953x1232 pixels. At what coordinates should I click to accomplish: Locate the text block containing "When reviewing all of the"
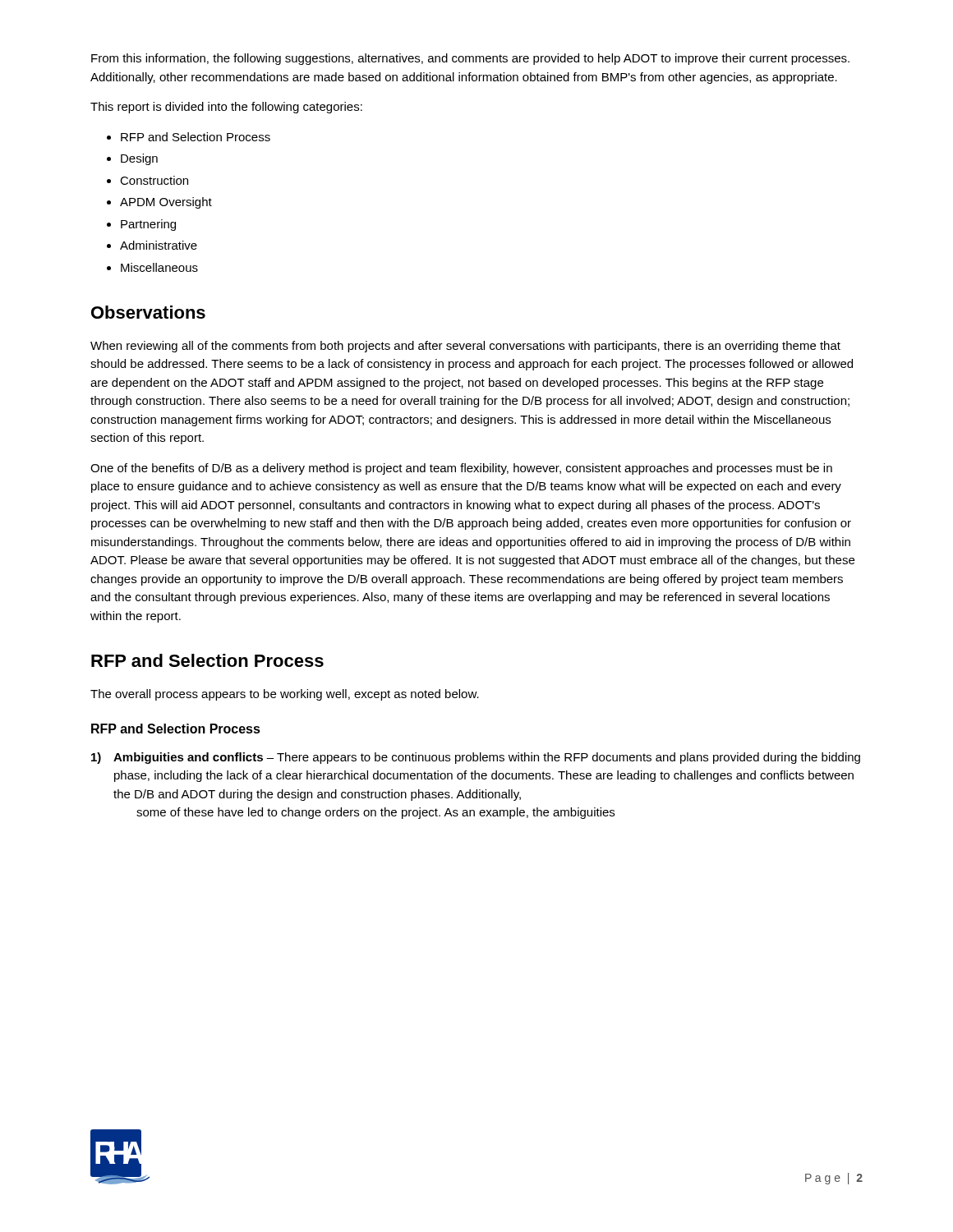coord(472,391)
